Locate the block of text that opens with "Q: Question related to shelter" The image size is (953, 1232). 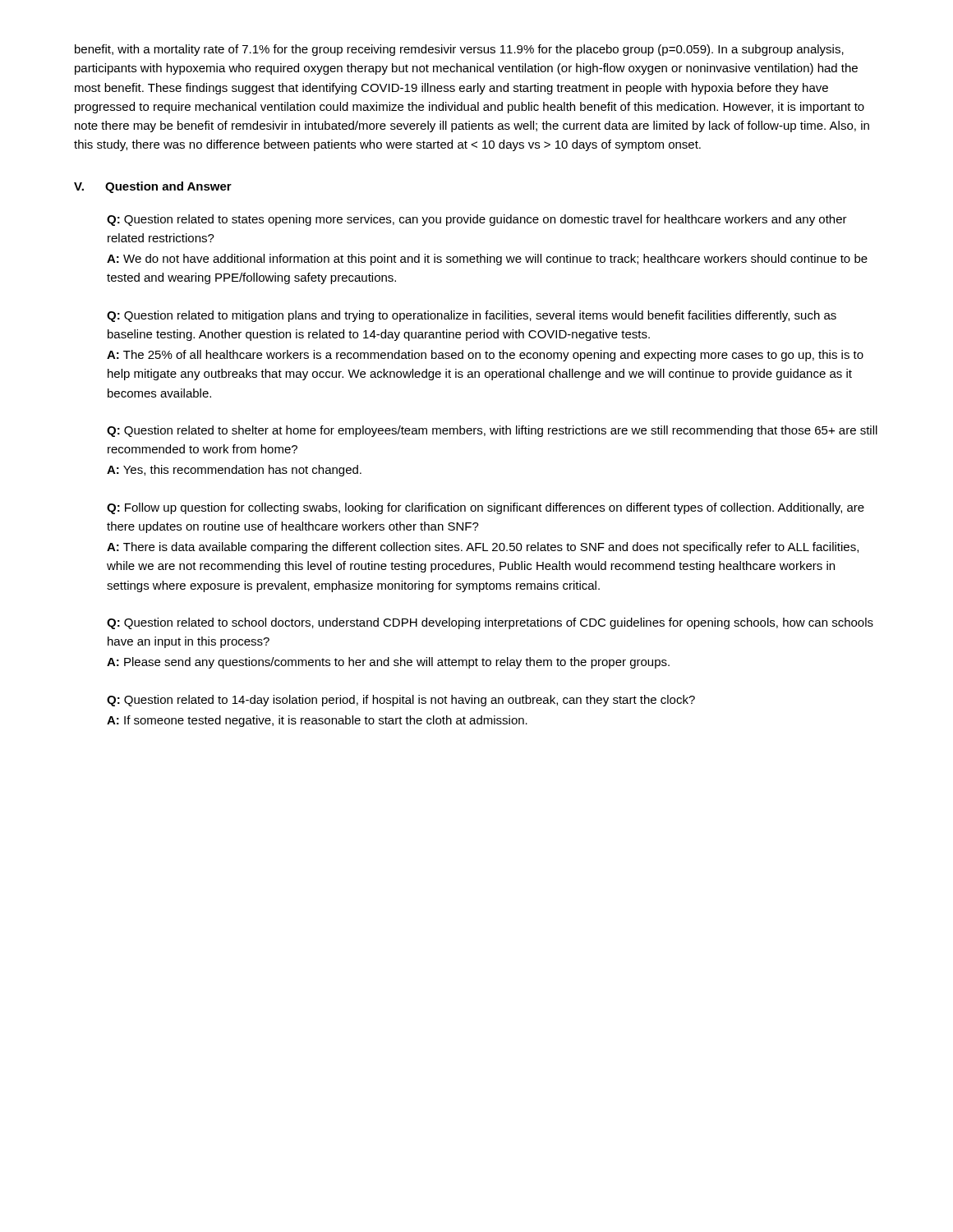(x=492, y=431)
